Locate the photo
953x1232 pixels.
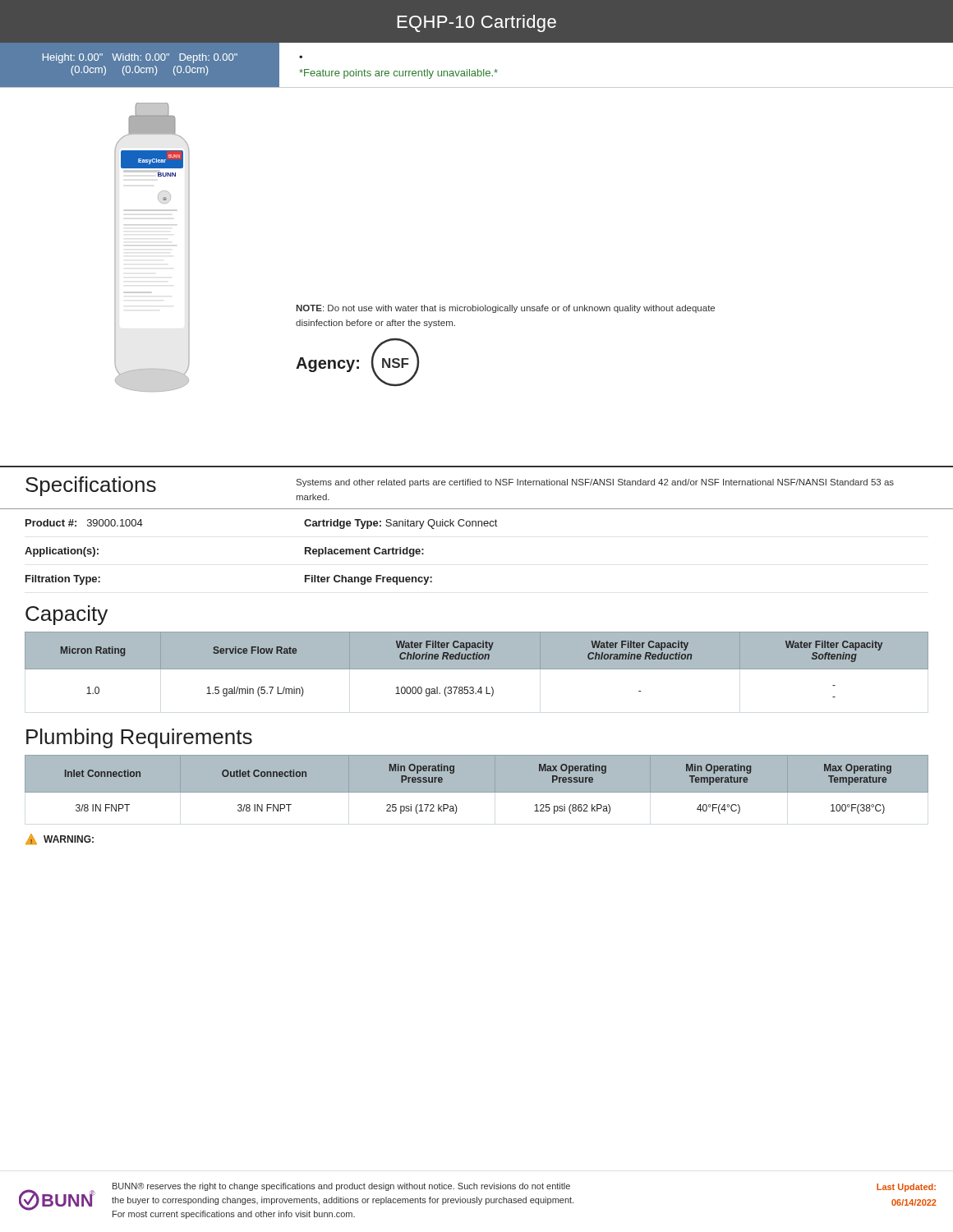[152, 259]
